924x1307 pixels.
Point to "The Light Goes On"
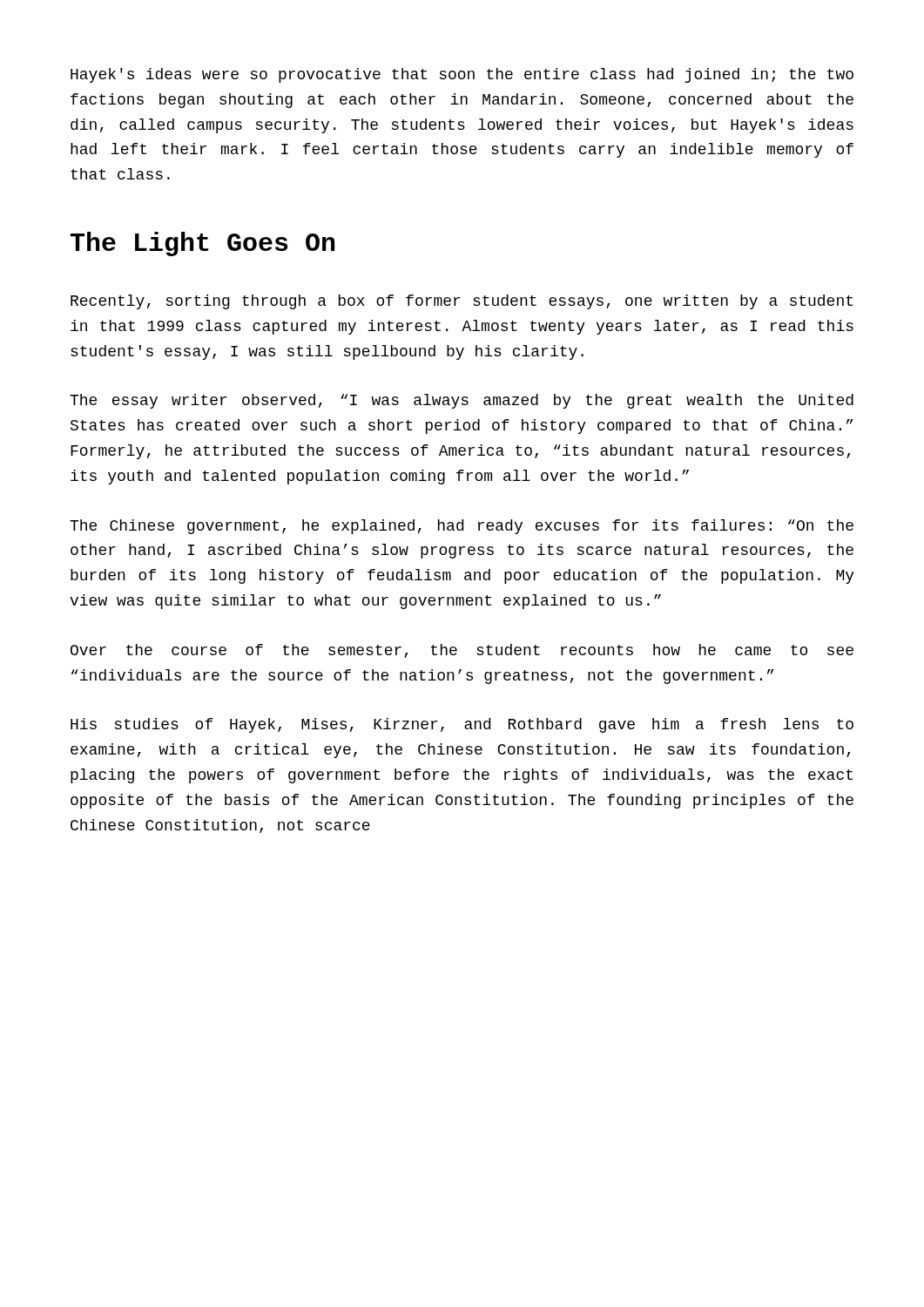tap(203, 244)
